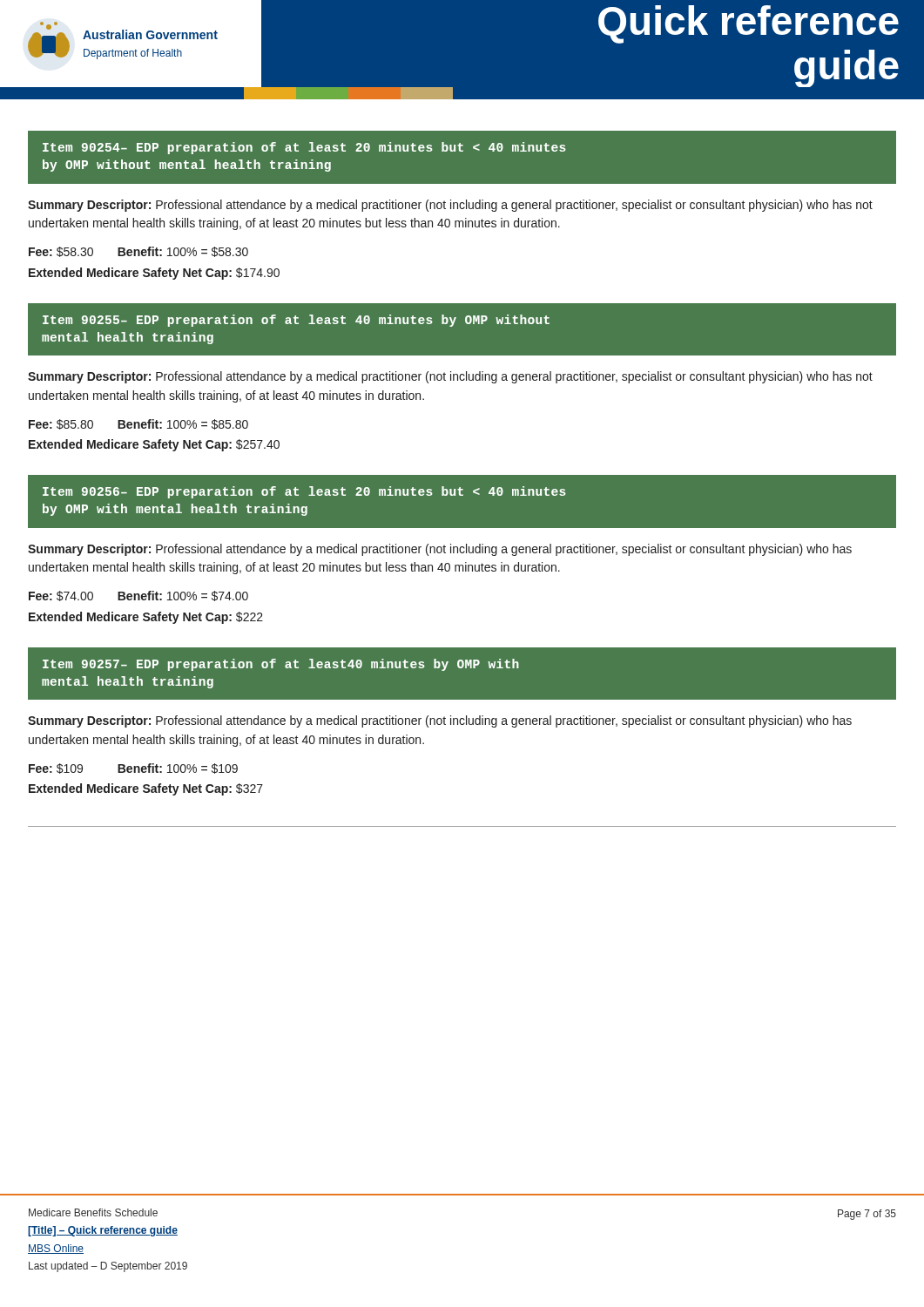924x1307 pixels.
Task: Select the element starting "Fee: $109 Benefit: 100% = $109 Extended"
Action: [x=145, y=779]
